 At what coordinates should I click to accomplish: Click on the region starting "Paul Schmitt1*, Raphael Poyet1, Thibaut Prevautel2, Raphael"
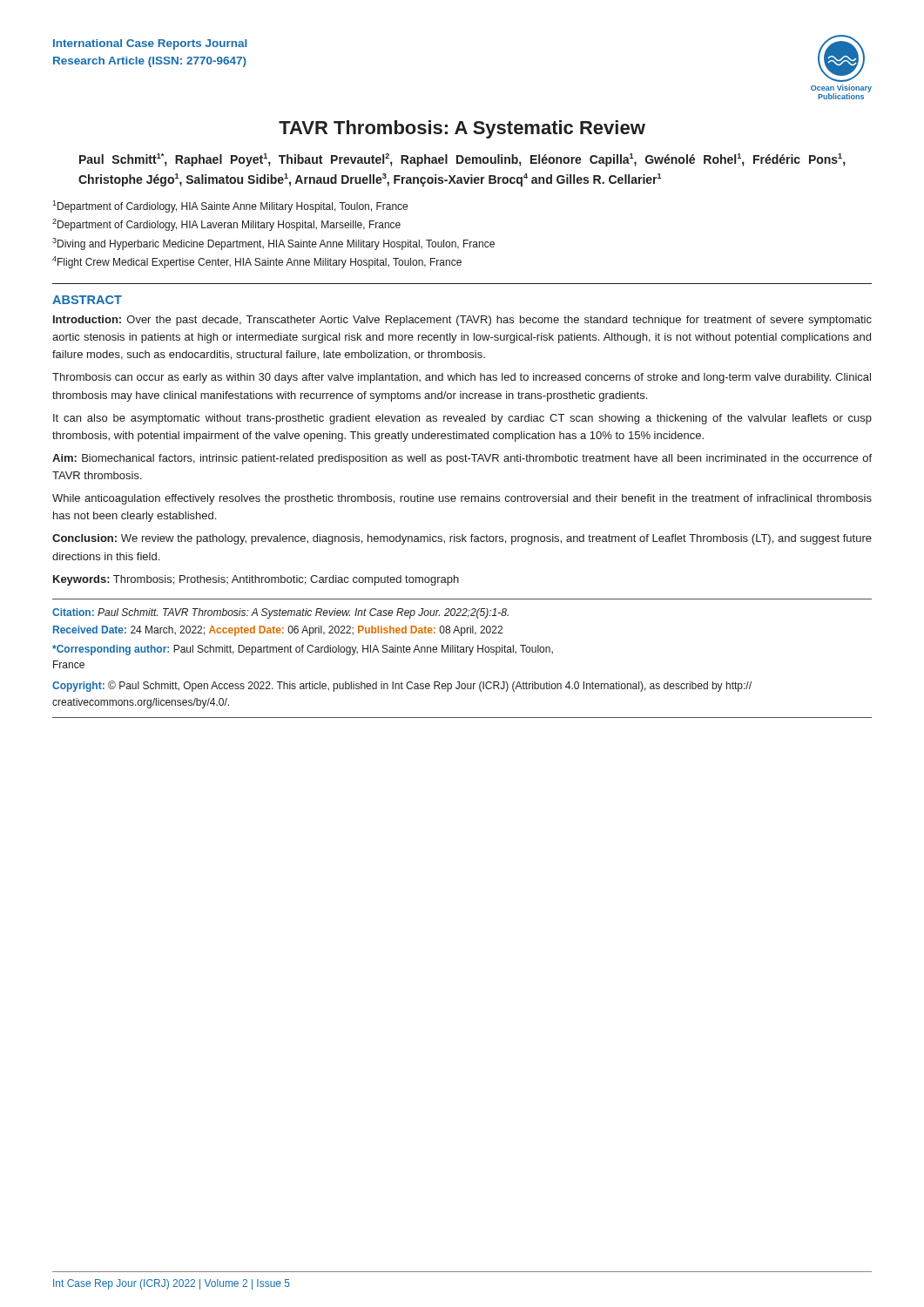[x=462, y=170]
